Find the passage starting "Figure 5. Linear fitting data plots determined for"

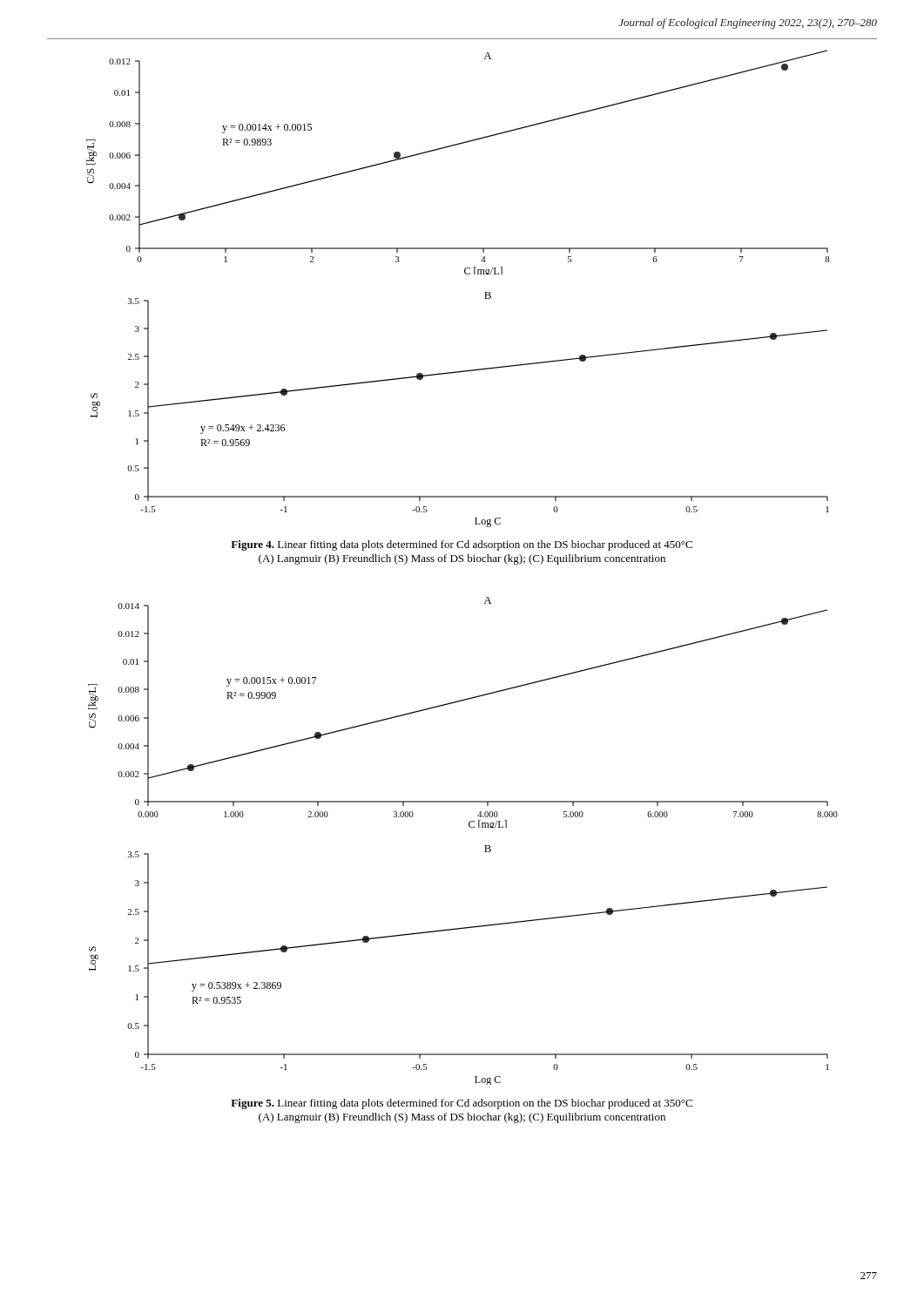click(x=462, y=1110)
